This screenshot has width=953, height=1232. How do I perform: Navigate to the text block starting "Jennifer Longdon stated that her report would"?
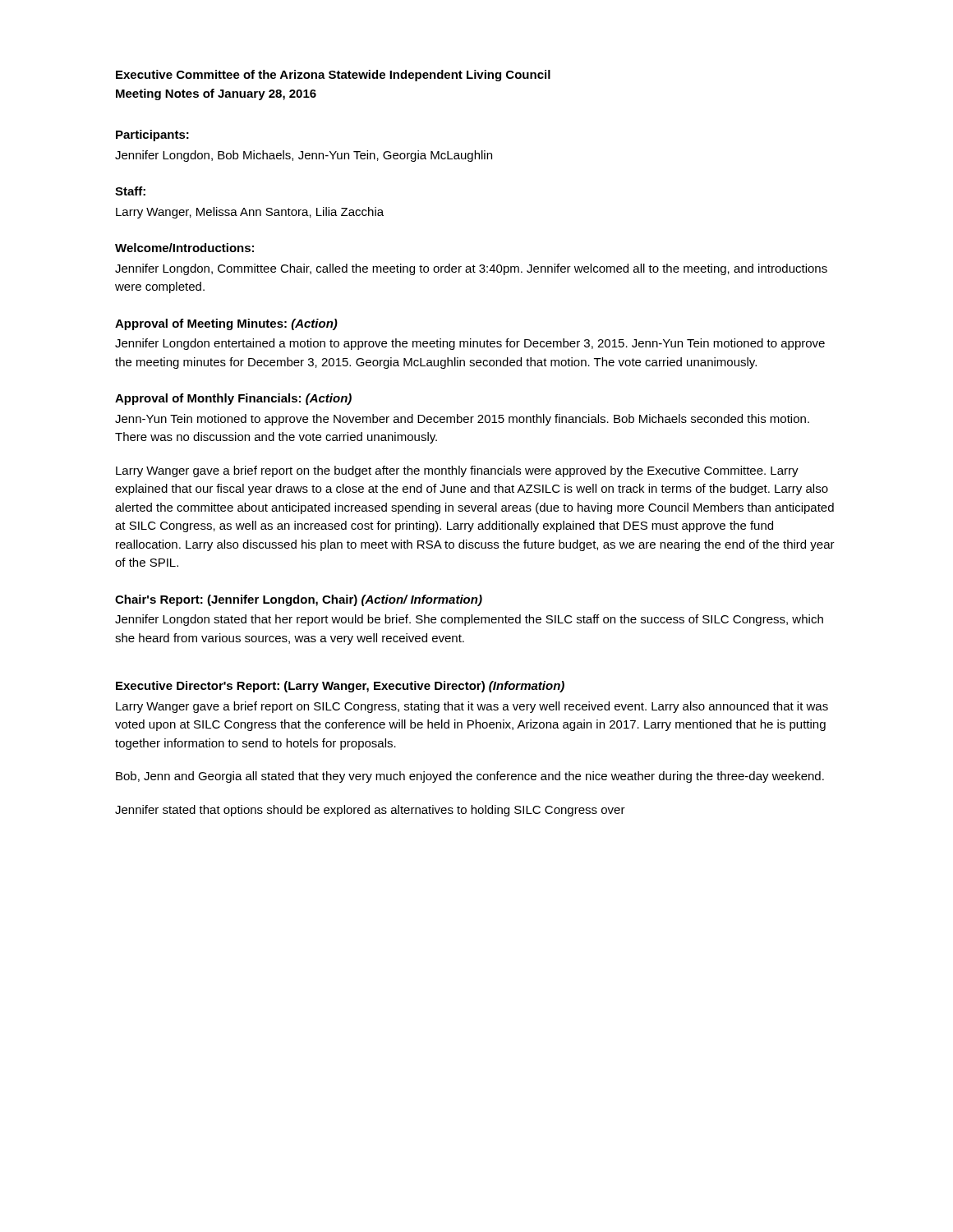point(476,629)
